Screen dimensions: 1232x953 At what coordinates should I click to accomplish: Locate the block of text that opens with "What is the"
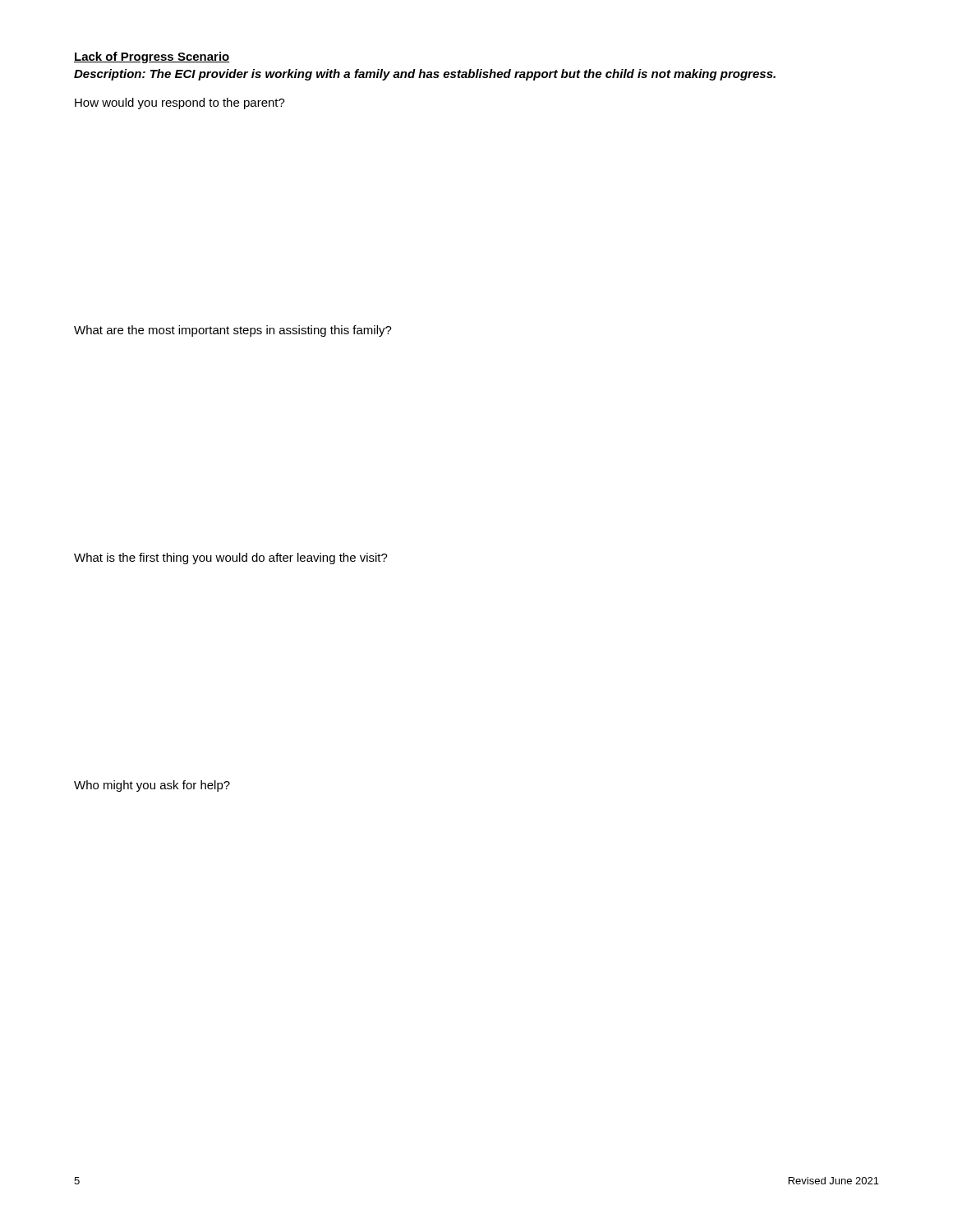pyautogui.click(x=231, y=557)
